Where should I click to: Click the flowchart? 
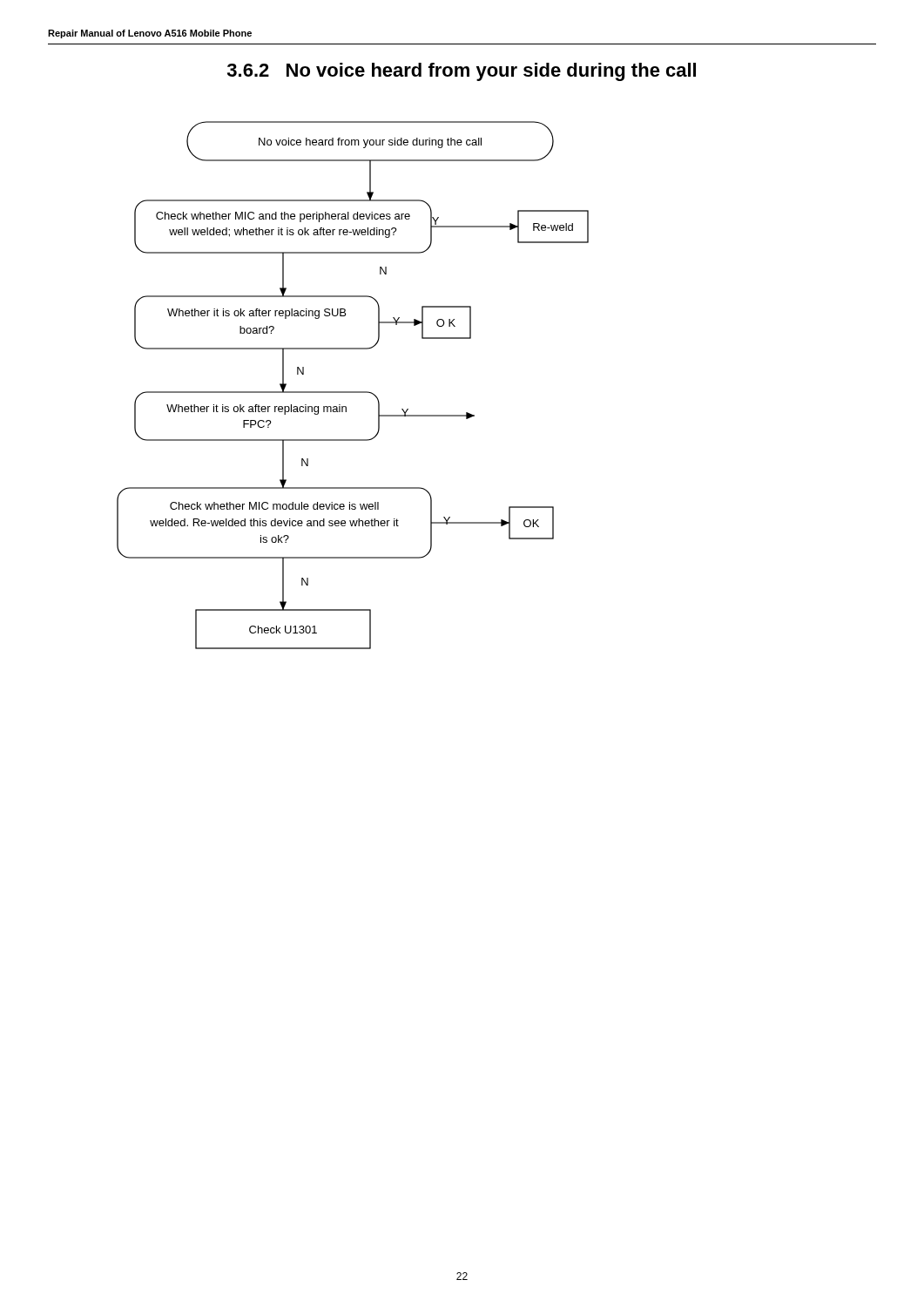coord(462,494)
